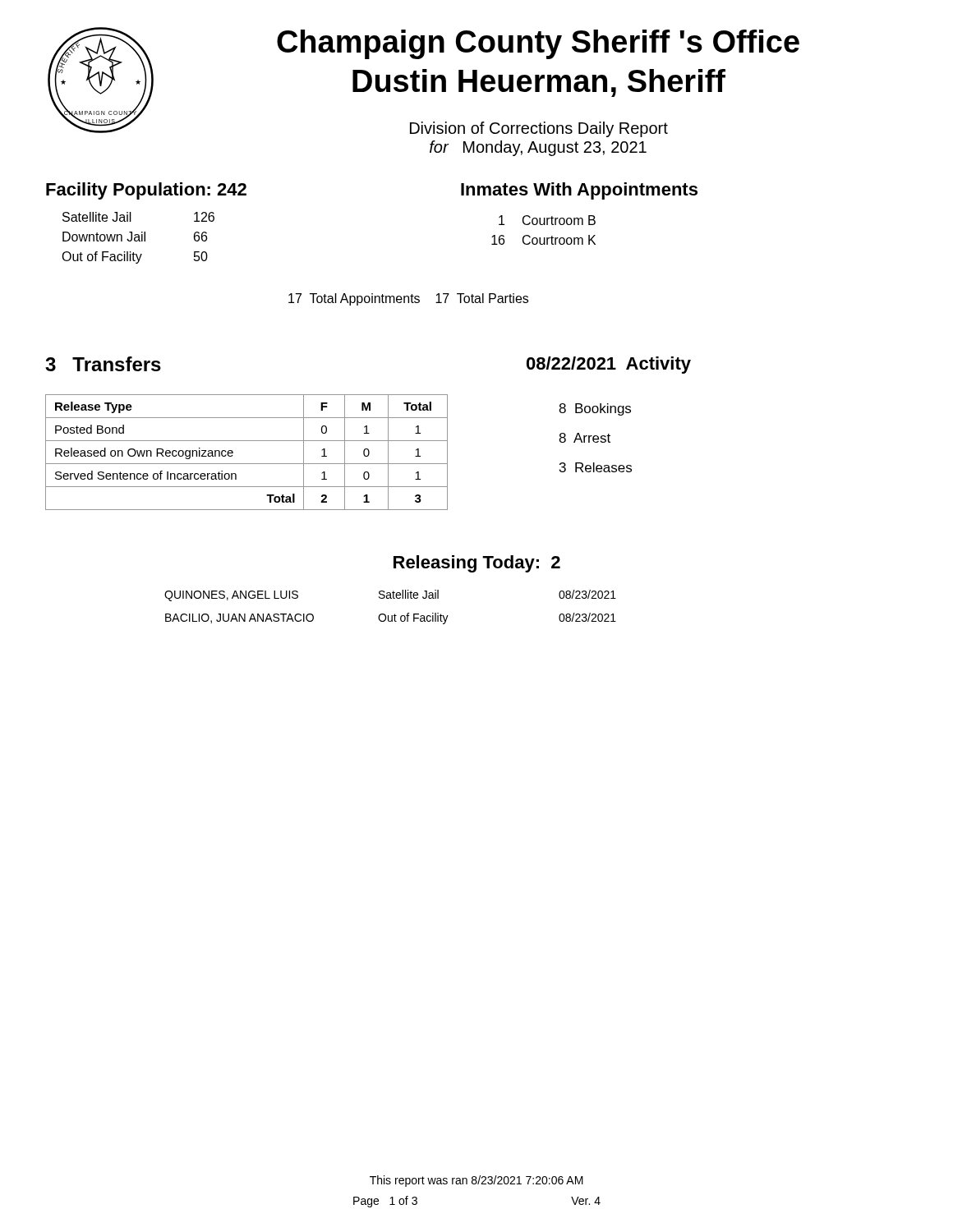
Task: Select the list item that says "8 Arrest"
Action: coord(585,438)
